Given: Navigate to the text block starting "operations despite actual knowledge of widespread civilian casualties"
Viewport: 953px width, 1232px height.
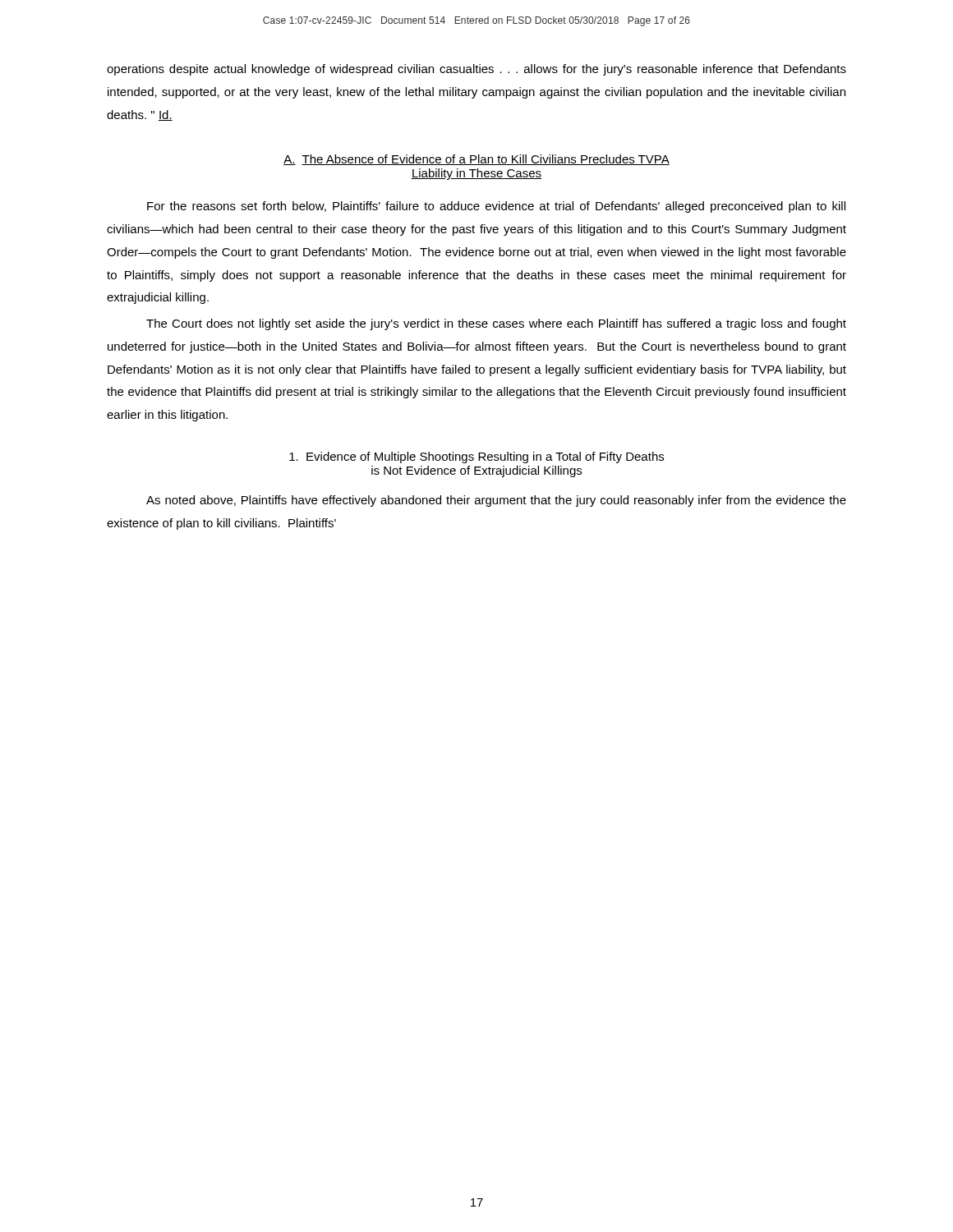Looking at the screenshot, I should pos(476,91).
